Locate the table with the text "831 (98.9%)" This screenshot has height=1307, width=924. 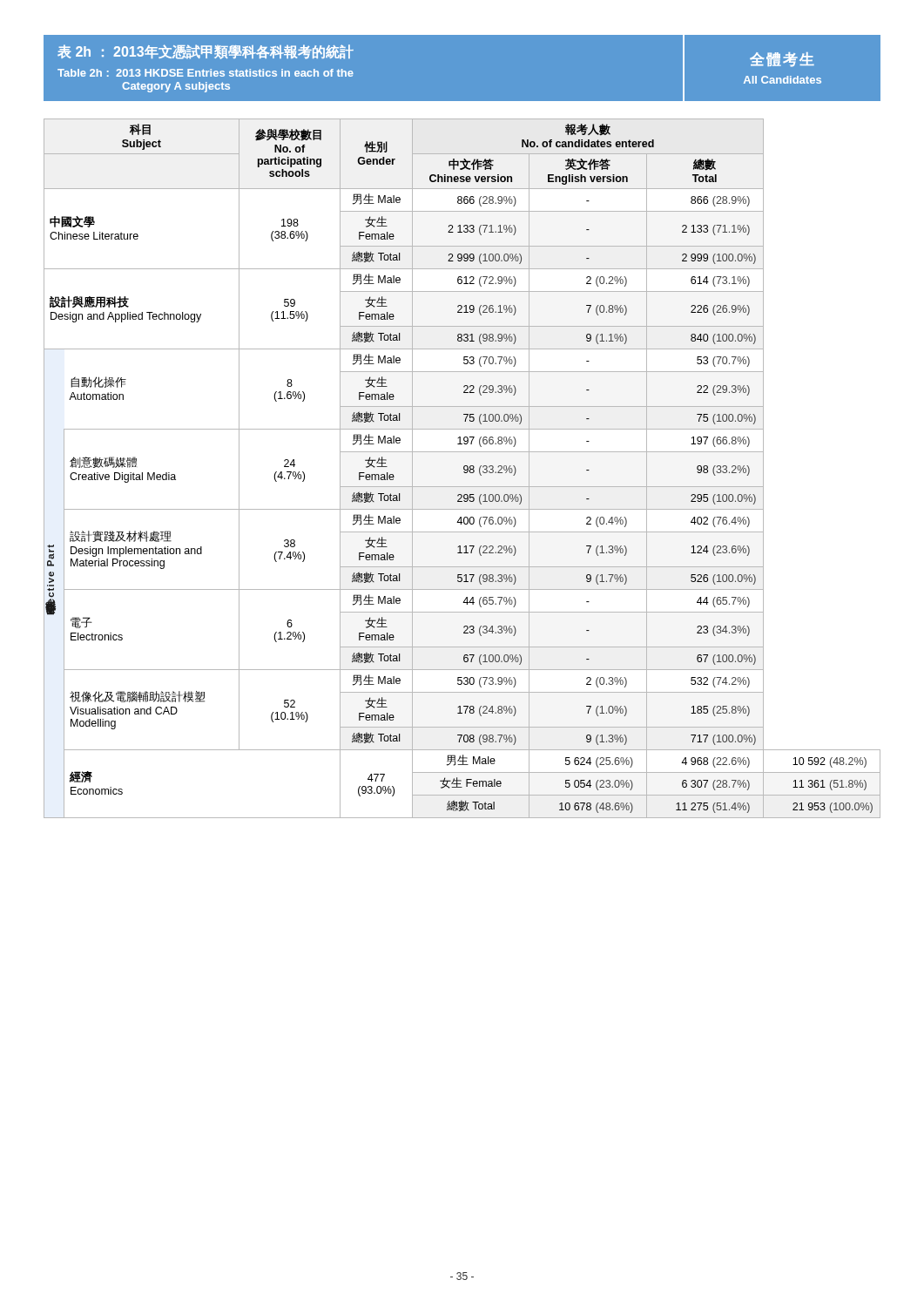click(462, 468)
